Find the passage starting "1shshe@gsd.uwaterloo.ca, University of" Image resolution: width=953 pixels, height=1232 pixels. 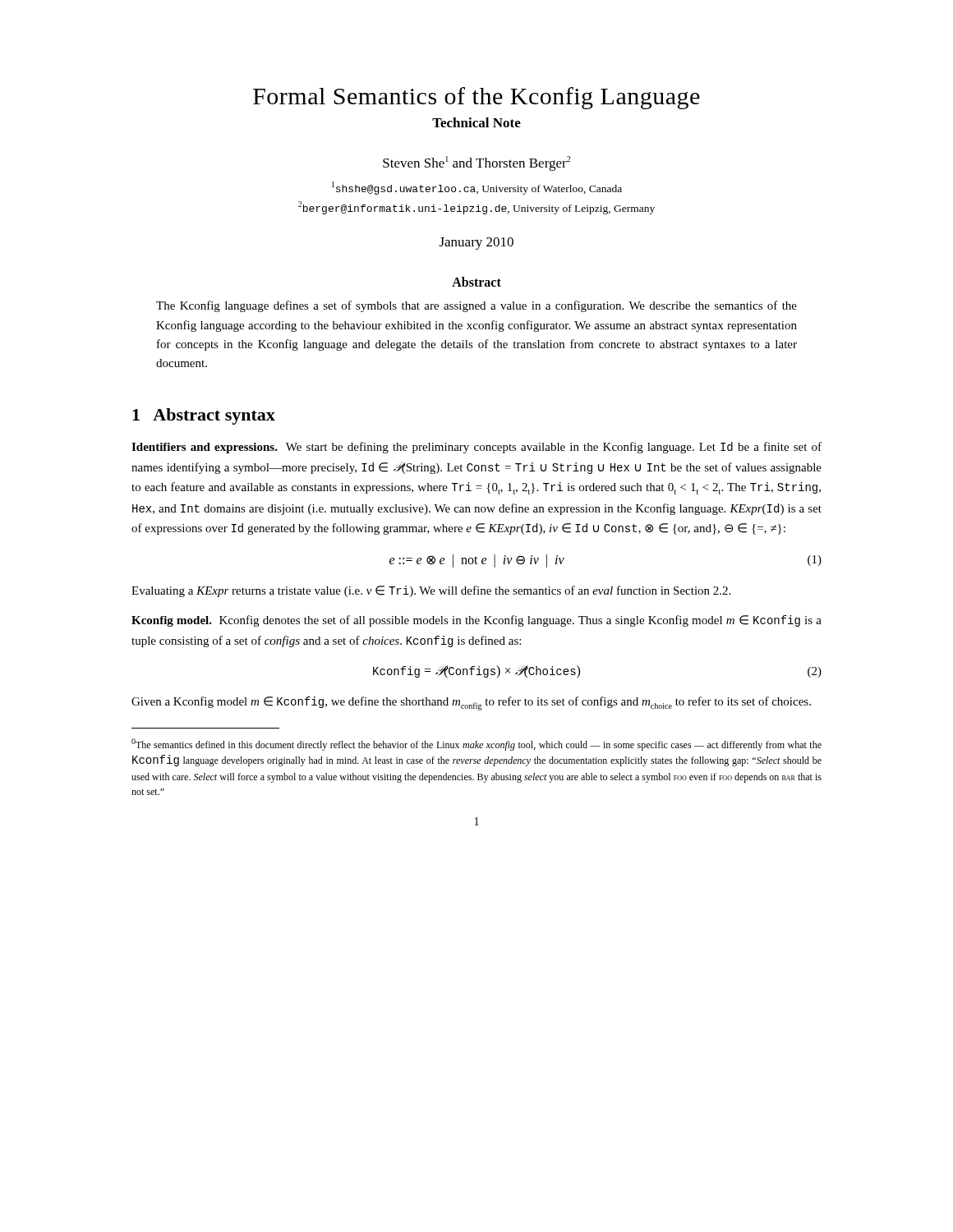(476, 197)
